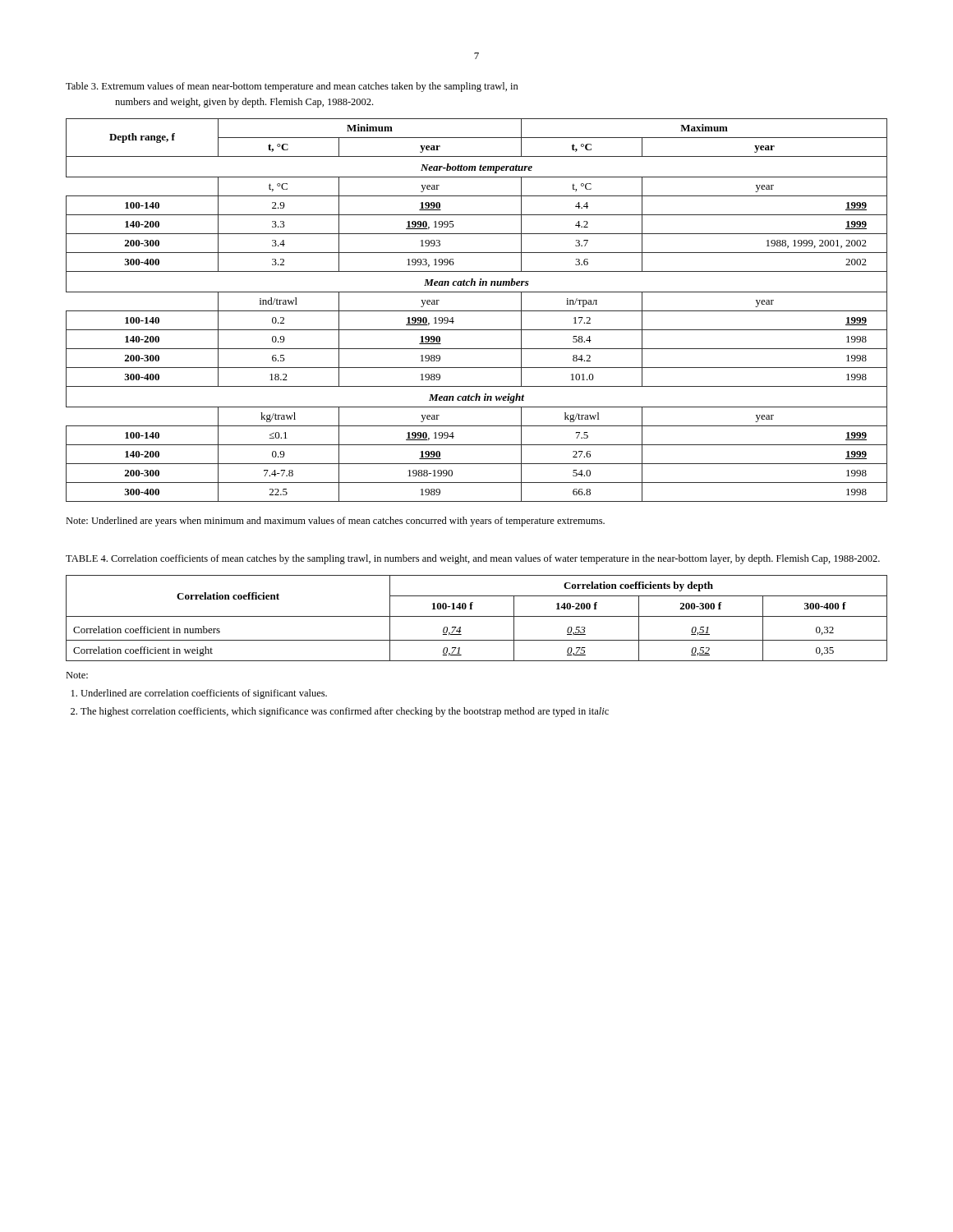Click on the text block starting "Note: Underlined are years when minimum and maximum"

coord(336,520)
